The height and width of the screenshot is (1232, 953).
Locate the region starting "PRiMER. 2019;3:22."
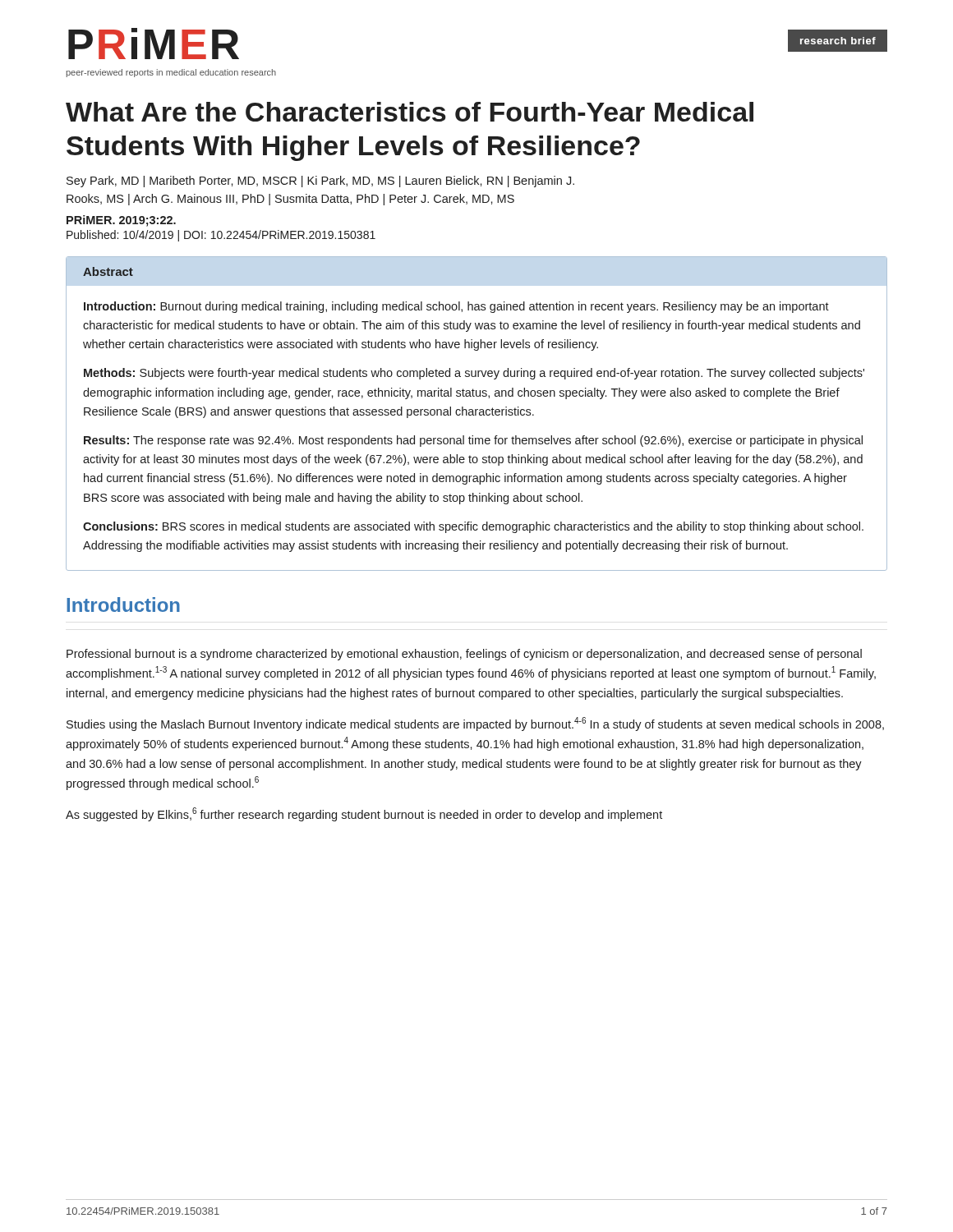[121, 220]
